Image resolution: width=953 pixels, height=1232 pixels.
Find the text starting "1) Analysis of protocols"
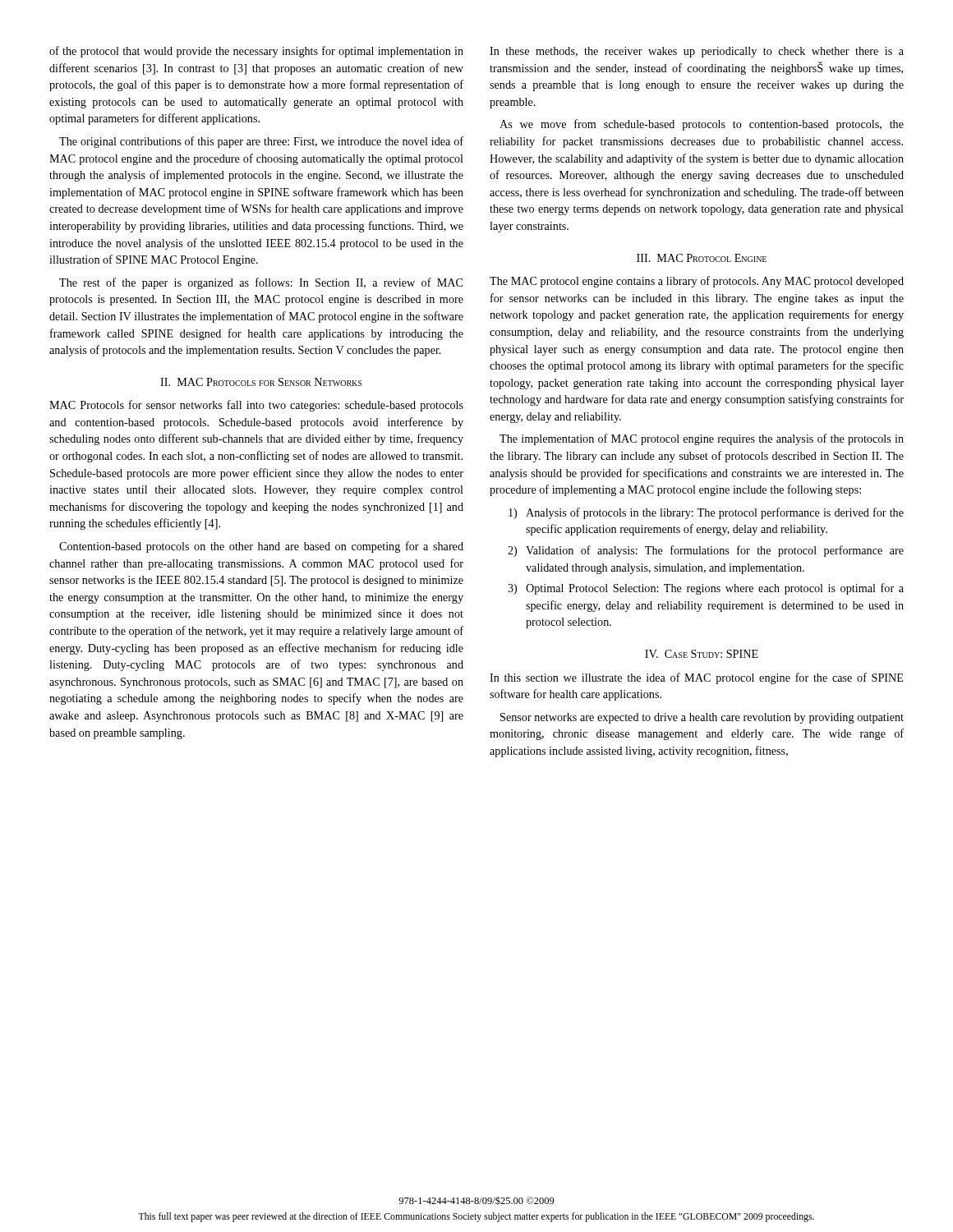coord(706,521)
